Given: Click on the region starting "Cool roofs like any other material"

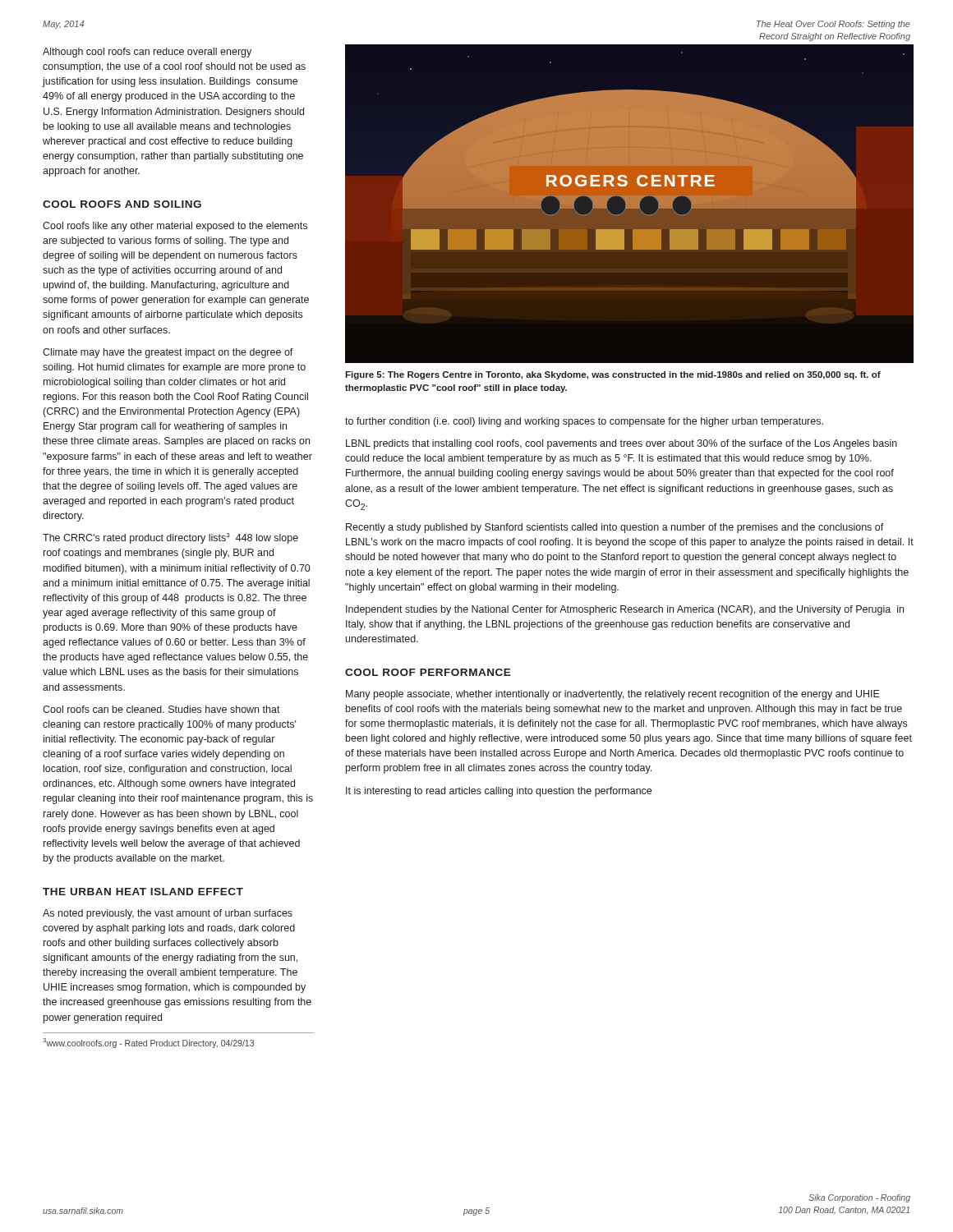Looking at the screenshot, I should pos(178,542).
